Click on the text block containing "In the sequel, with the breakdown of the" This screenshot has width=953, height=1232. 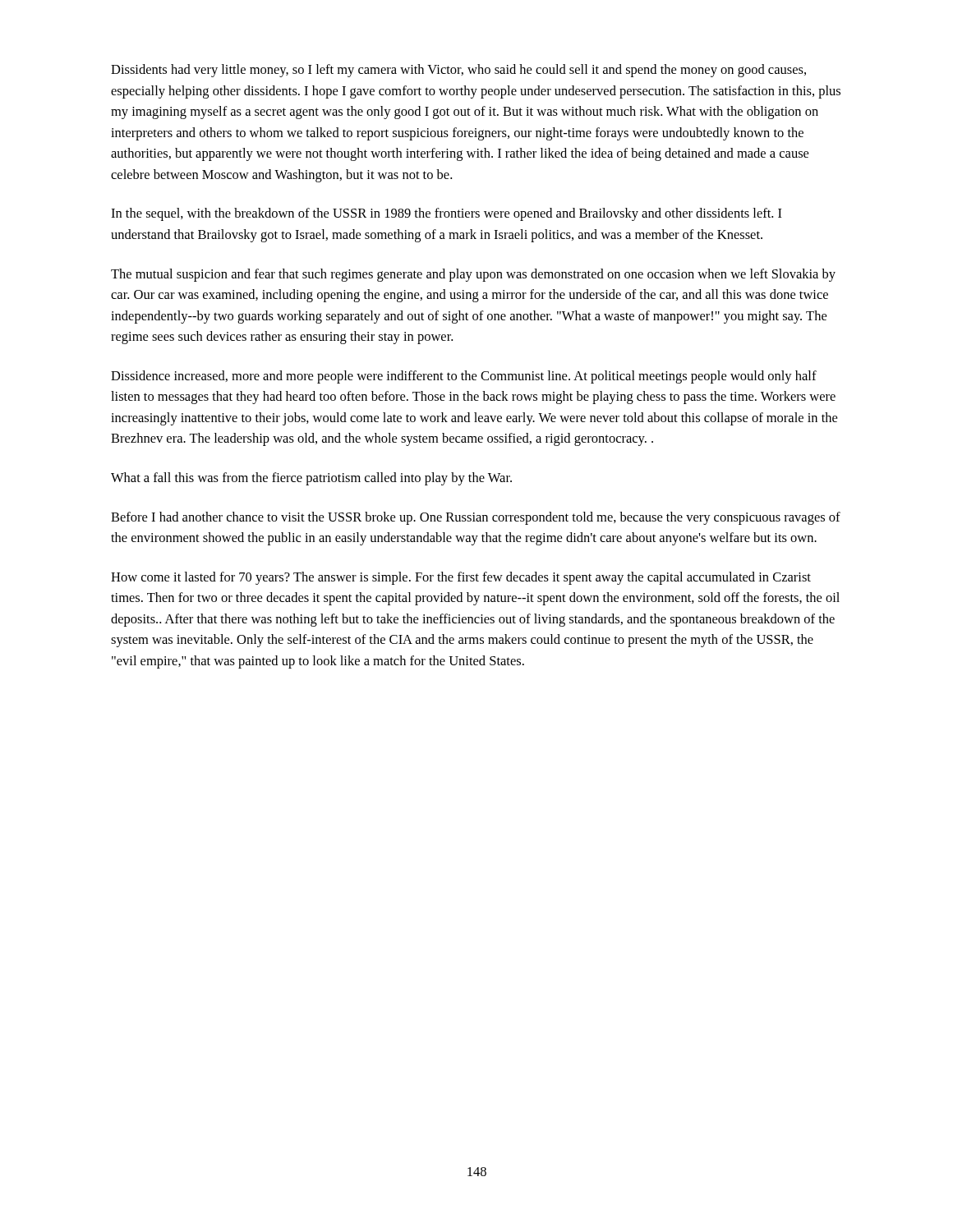click(447, 224)
